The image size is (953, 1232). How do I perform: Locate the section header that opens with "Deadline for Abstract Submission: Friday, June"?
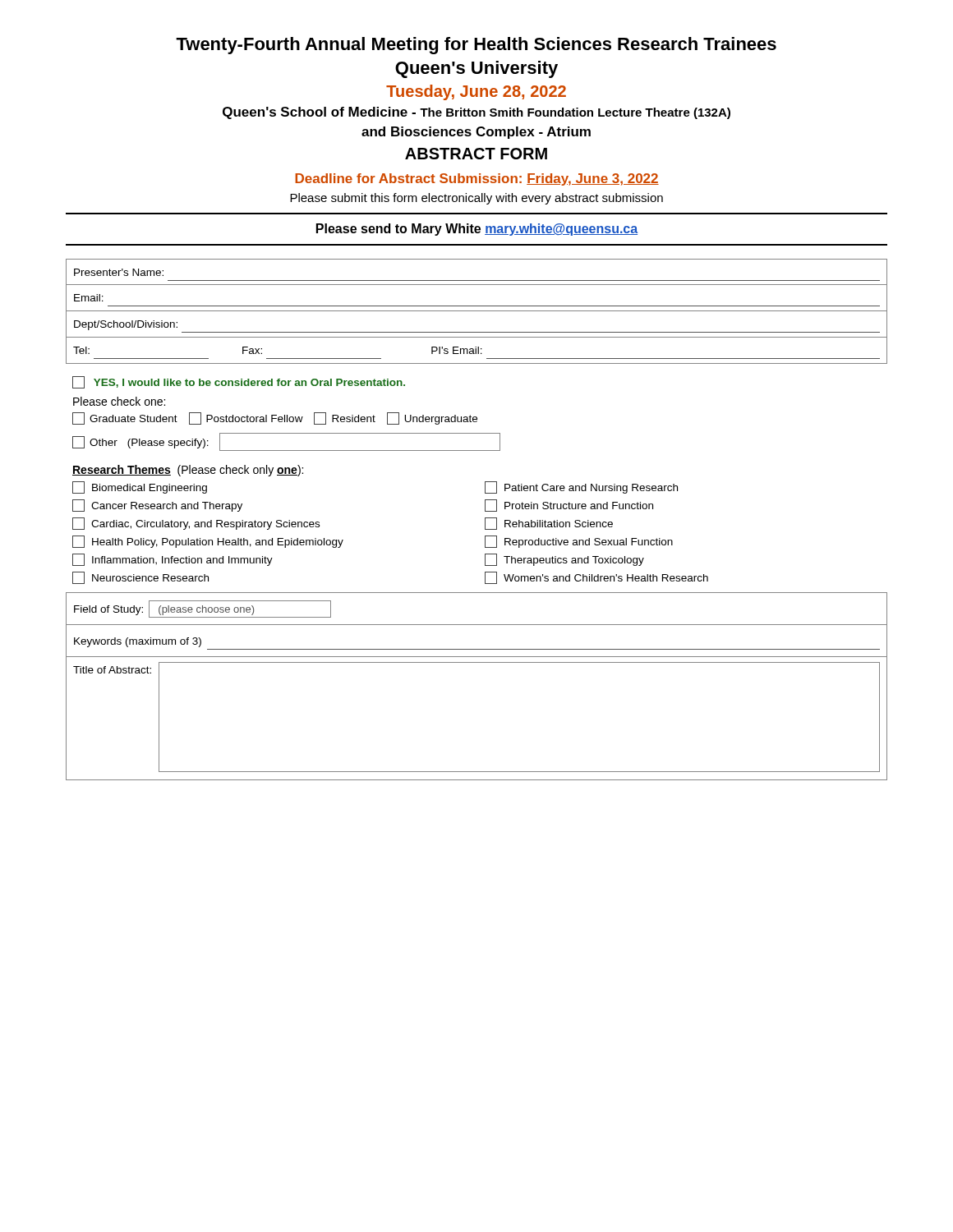pyautogui.click(x=476, y=178)
